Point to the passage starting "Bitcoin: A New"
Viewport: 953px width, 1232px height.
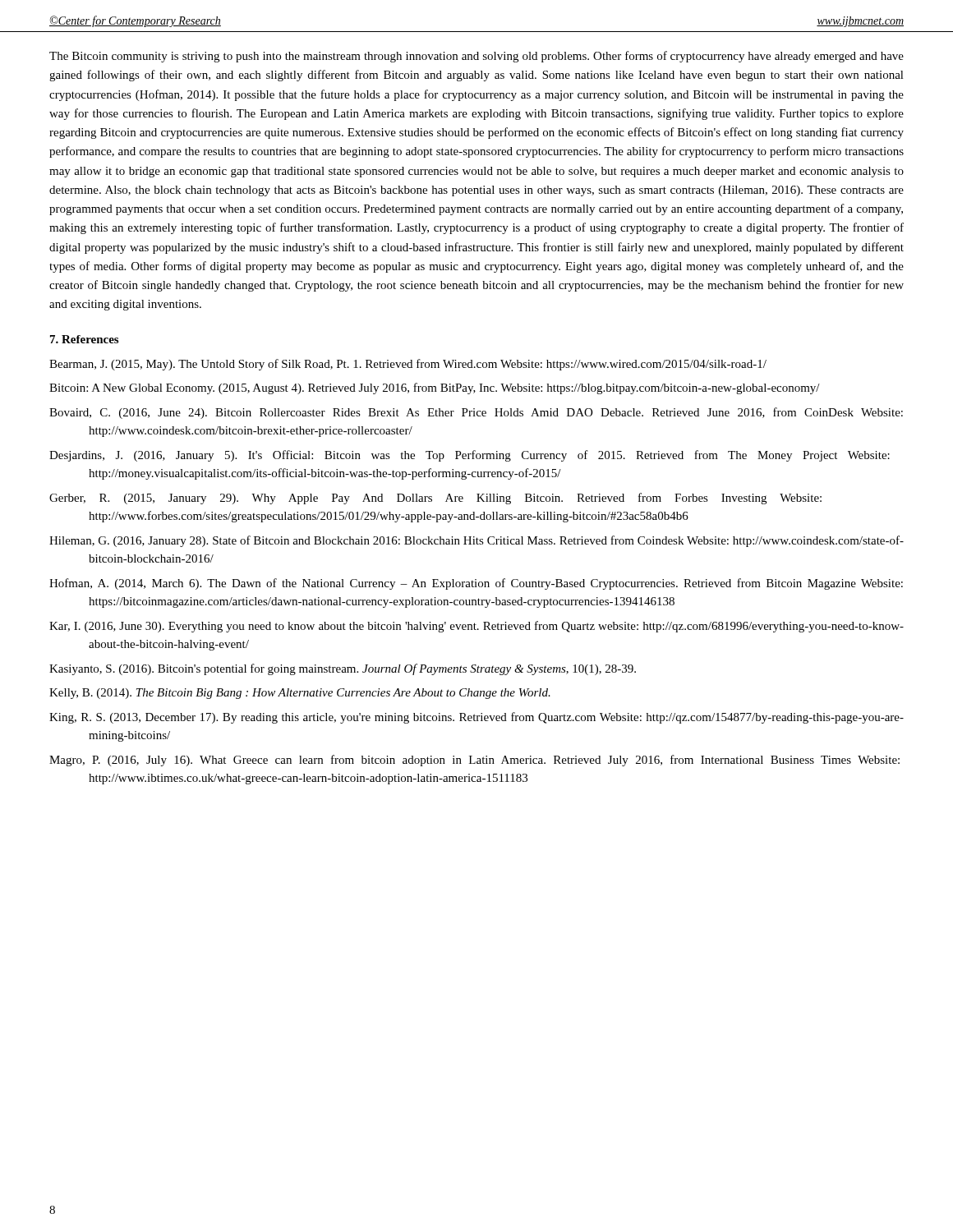434,388
